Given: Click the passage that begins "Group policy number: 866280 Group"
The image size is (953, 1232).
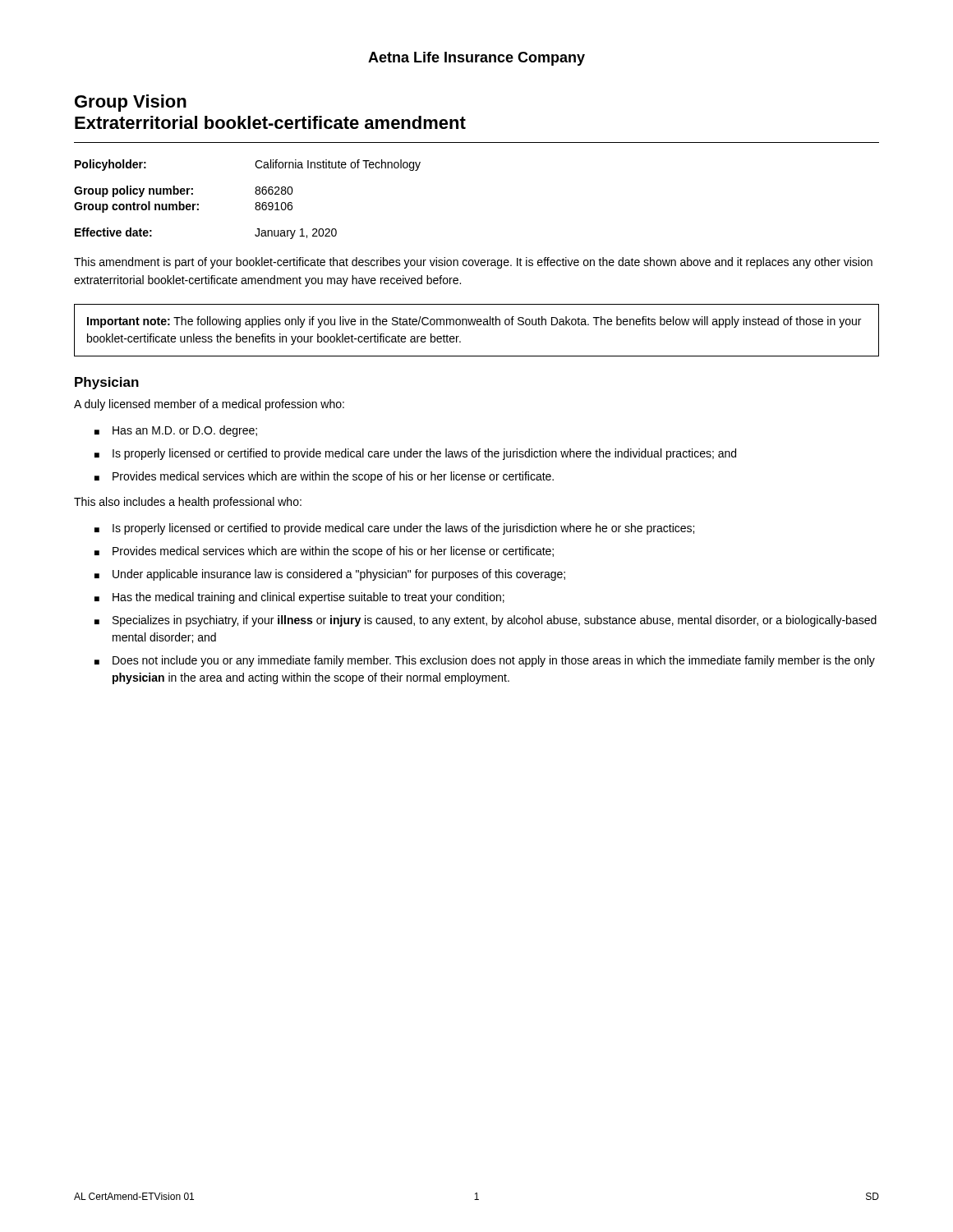Looking at the screenshot, I should [184, 191].
